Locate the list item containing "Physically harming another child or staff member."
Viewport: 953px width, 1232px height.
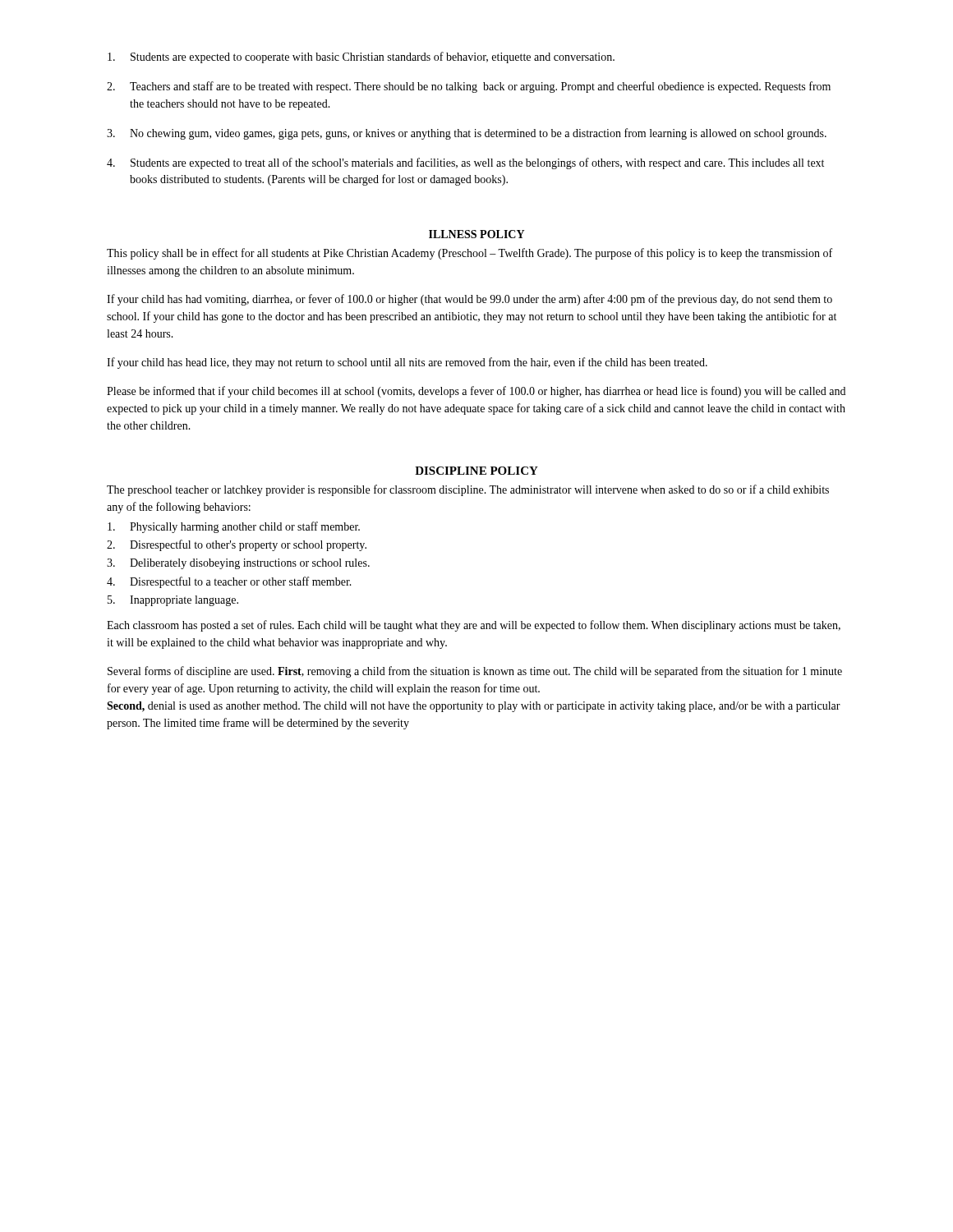pos(234,527)
